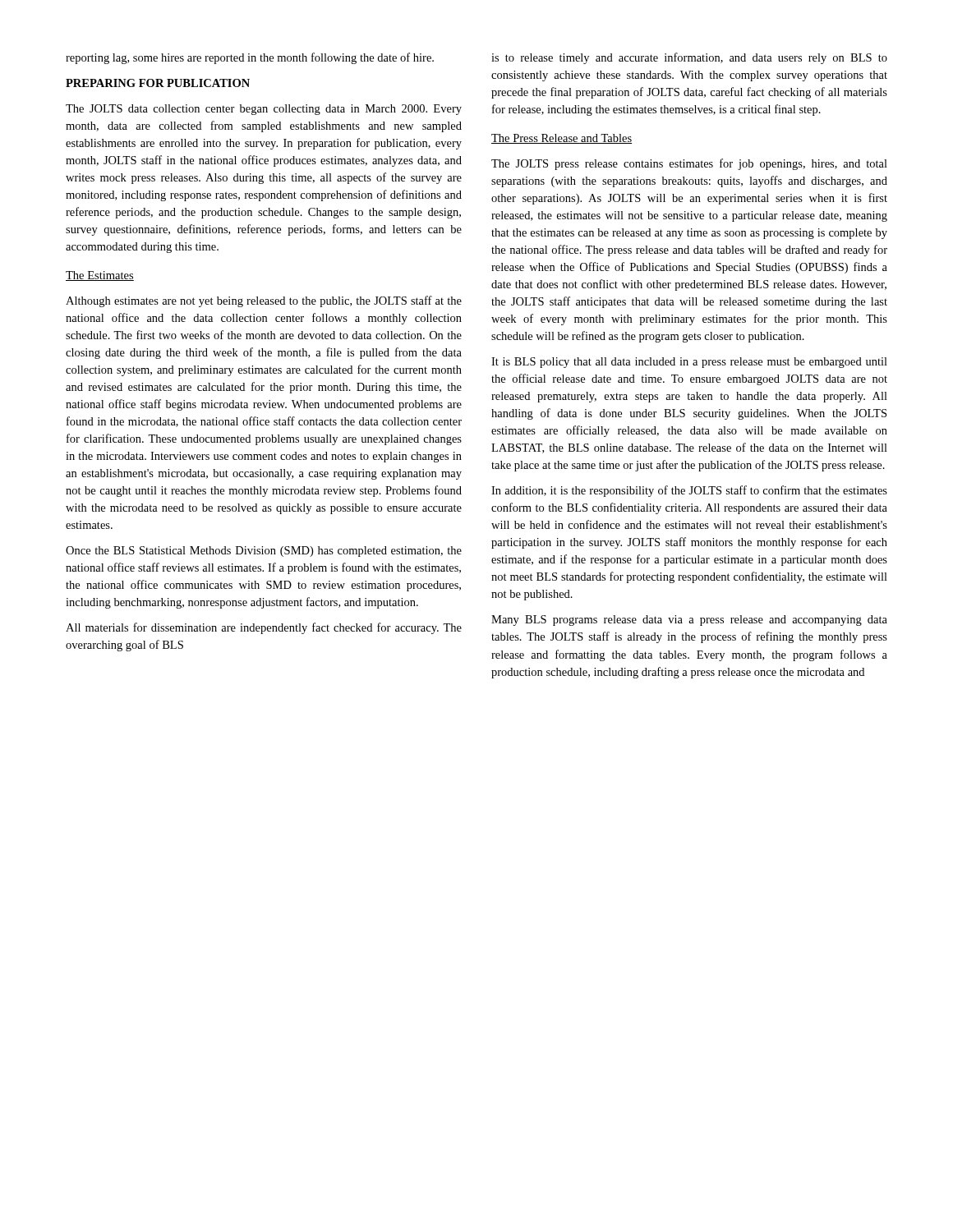Locate the text block that reads "It is BLS policy that"

coord(689,414)
